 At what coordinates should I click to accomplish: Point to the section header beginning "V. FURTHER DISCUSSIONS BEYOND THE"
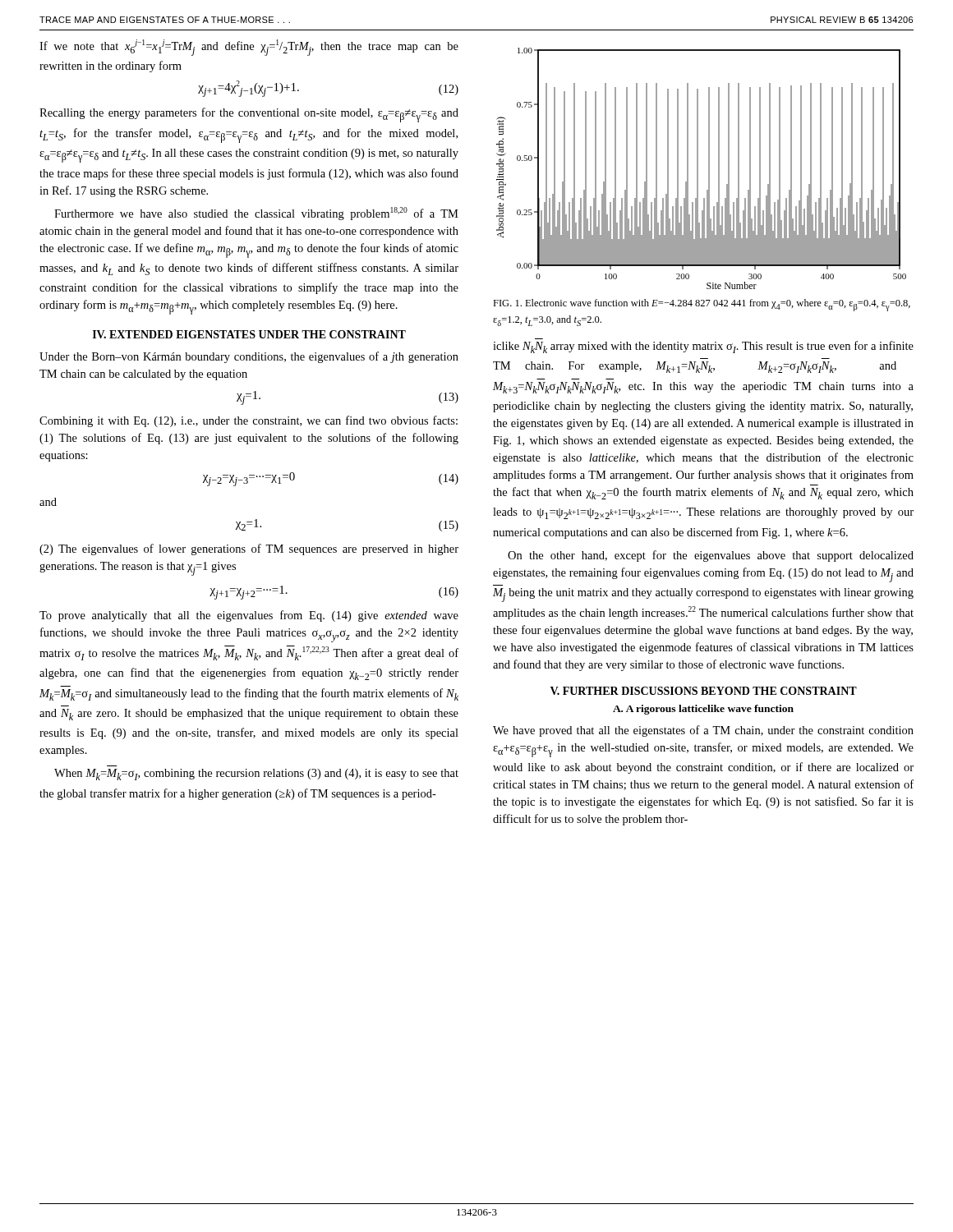(x=703, y=691)
